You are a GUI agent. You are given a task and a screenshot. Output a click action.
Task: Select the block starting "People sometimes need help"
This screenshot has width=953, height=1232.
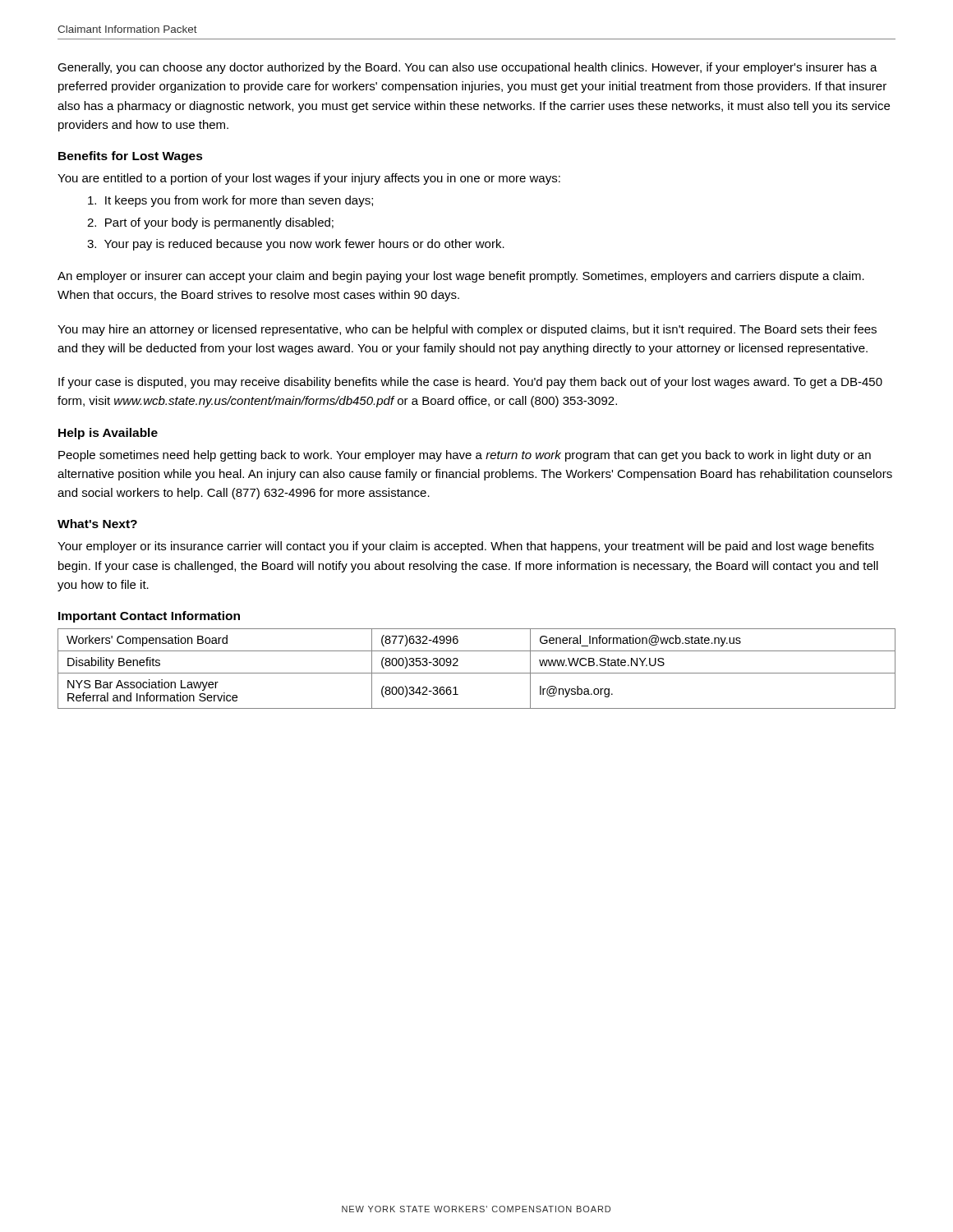[x=475, y=473]
